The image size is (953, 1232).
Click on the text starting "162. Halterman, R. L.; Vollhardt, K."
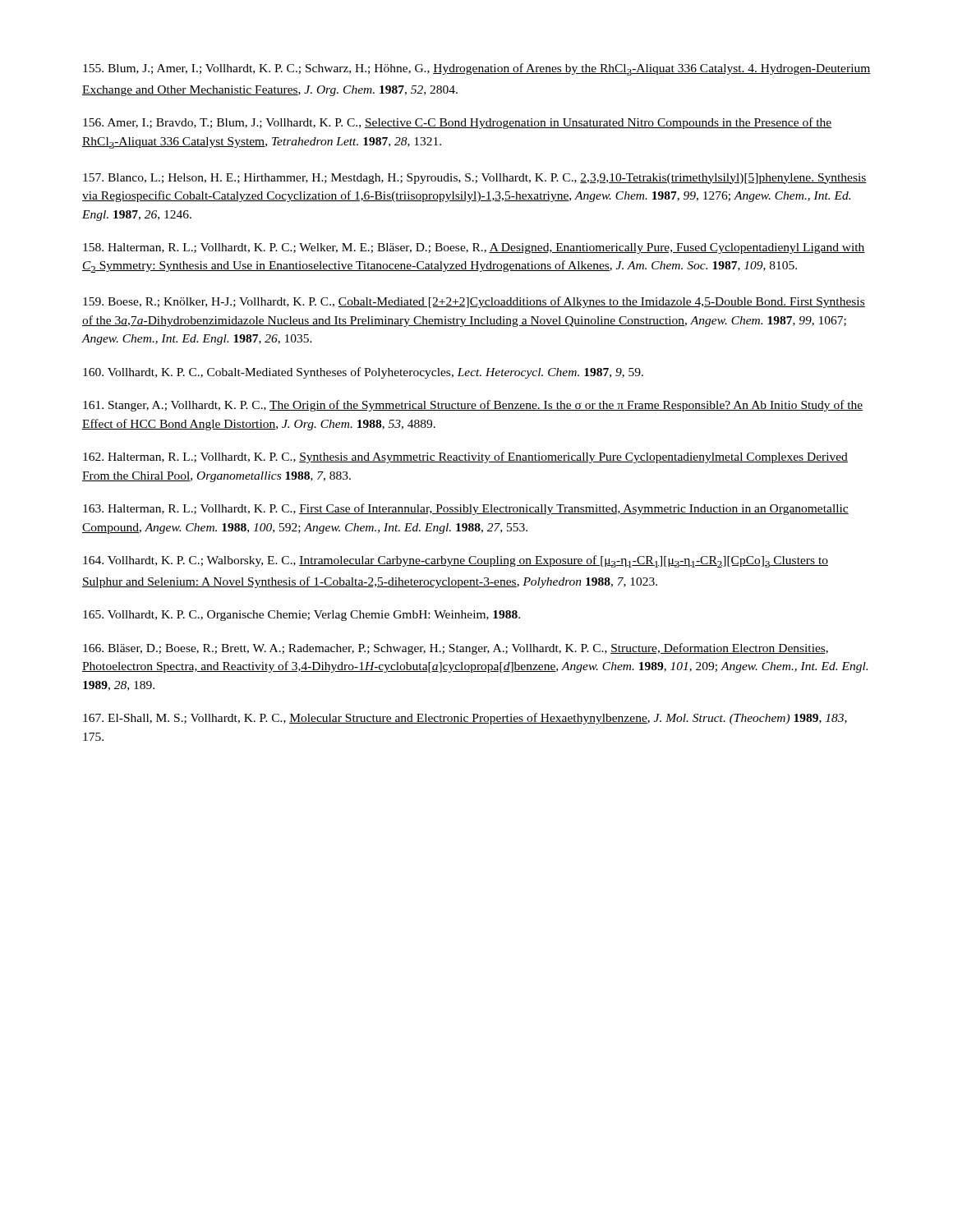(465, 466)
